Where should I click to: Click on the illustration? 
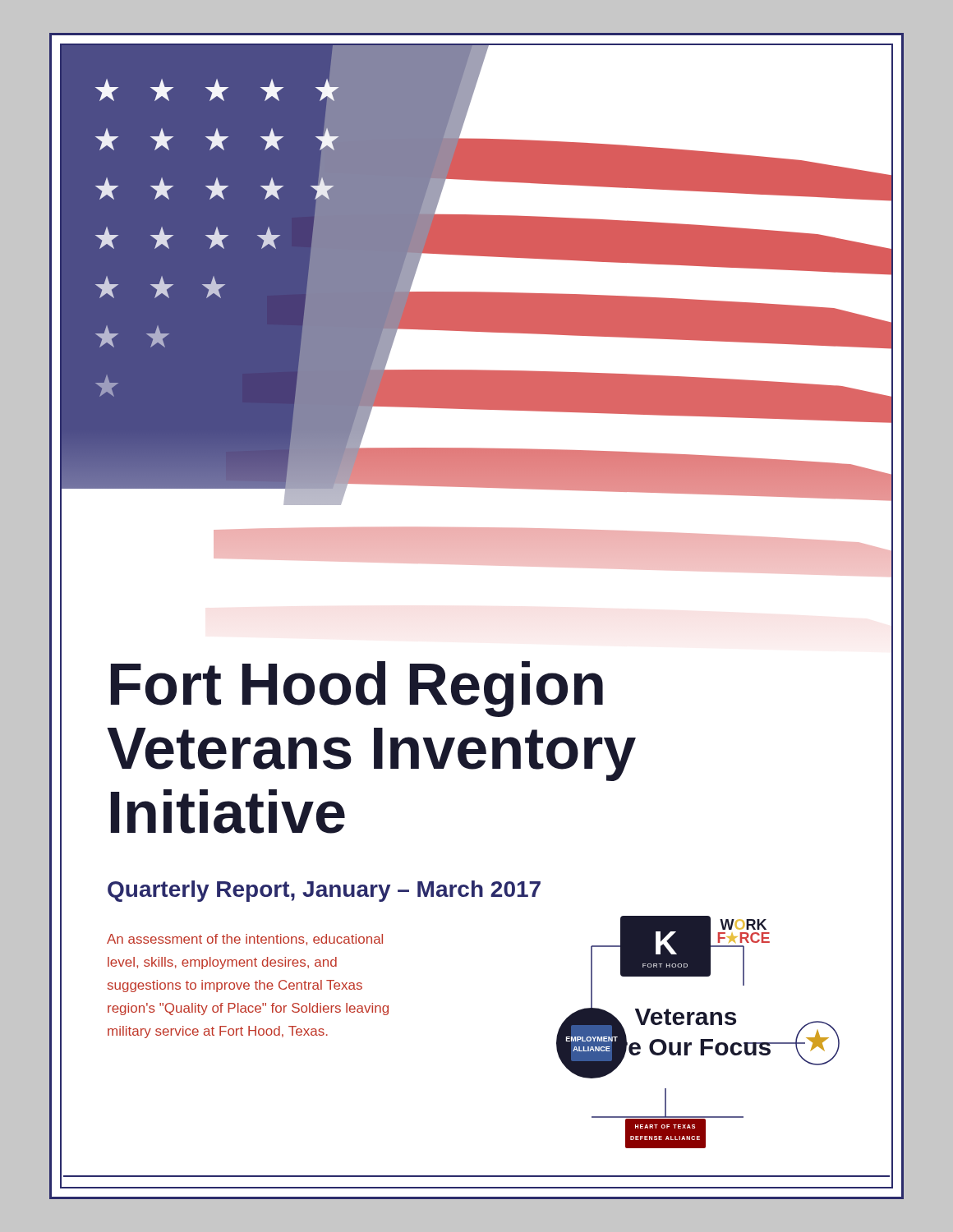click(x=476, y=366)
